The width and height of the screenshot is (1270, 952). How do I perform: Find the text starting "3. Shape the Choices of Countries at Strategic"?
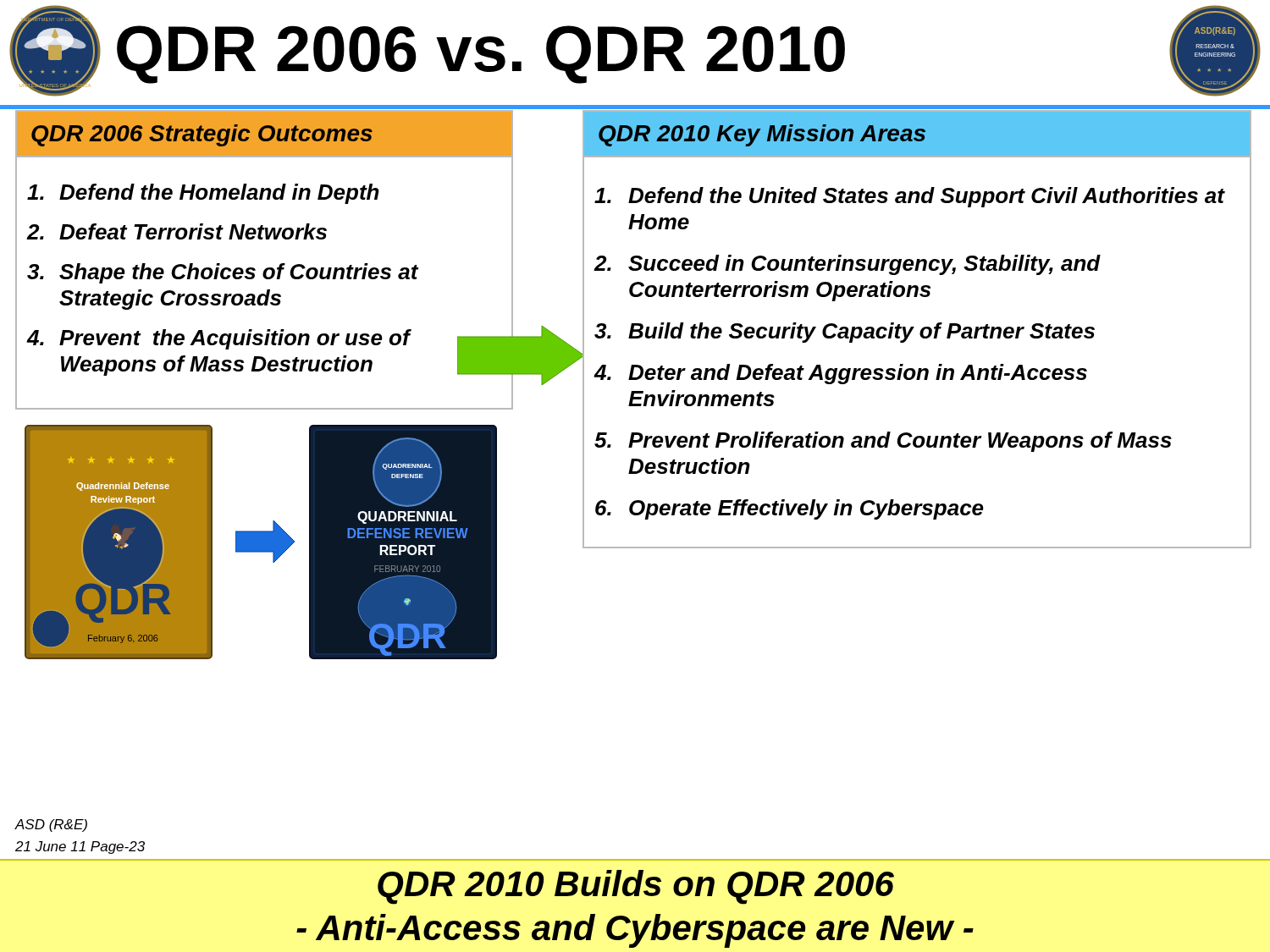click(264, 285)
